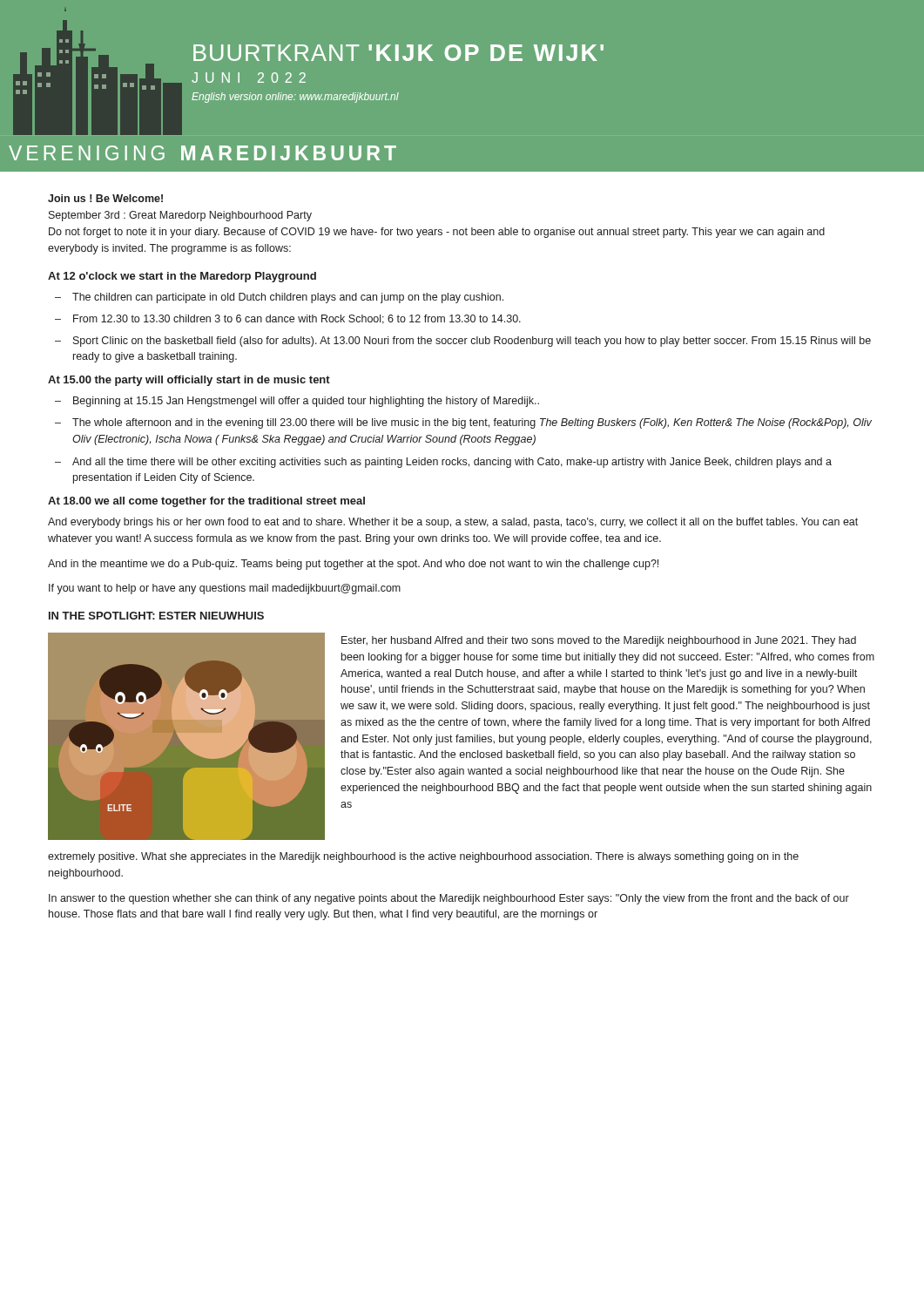Screen dimensions: 1307x924
Task: Click the passage that begins "Ester, her husband Alfred and their two"
Action: coord(607,722)
